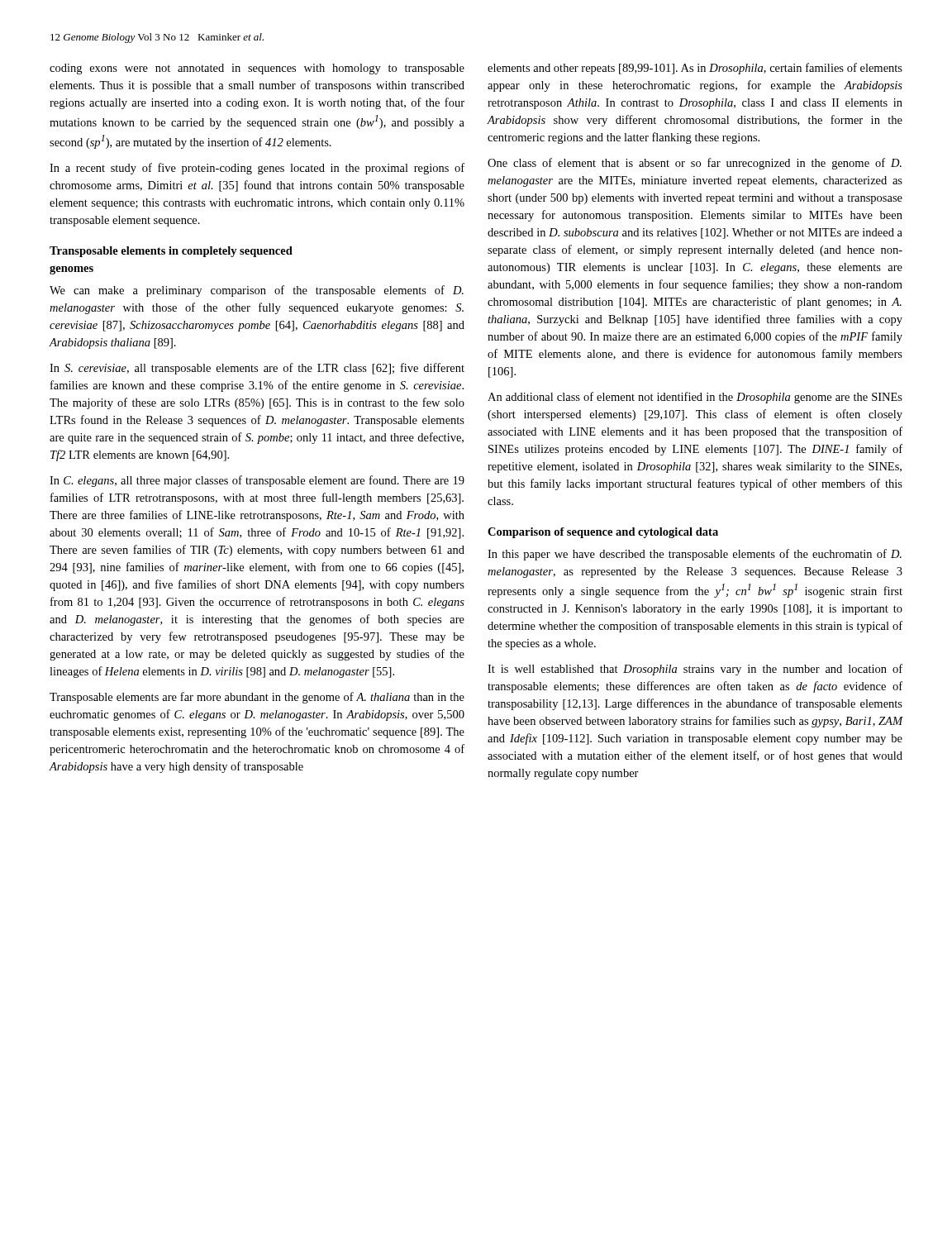Where is the passage that starts "In a recent"?
Viewport: 952px width, 1240px height.
257,194
